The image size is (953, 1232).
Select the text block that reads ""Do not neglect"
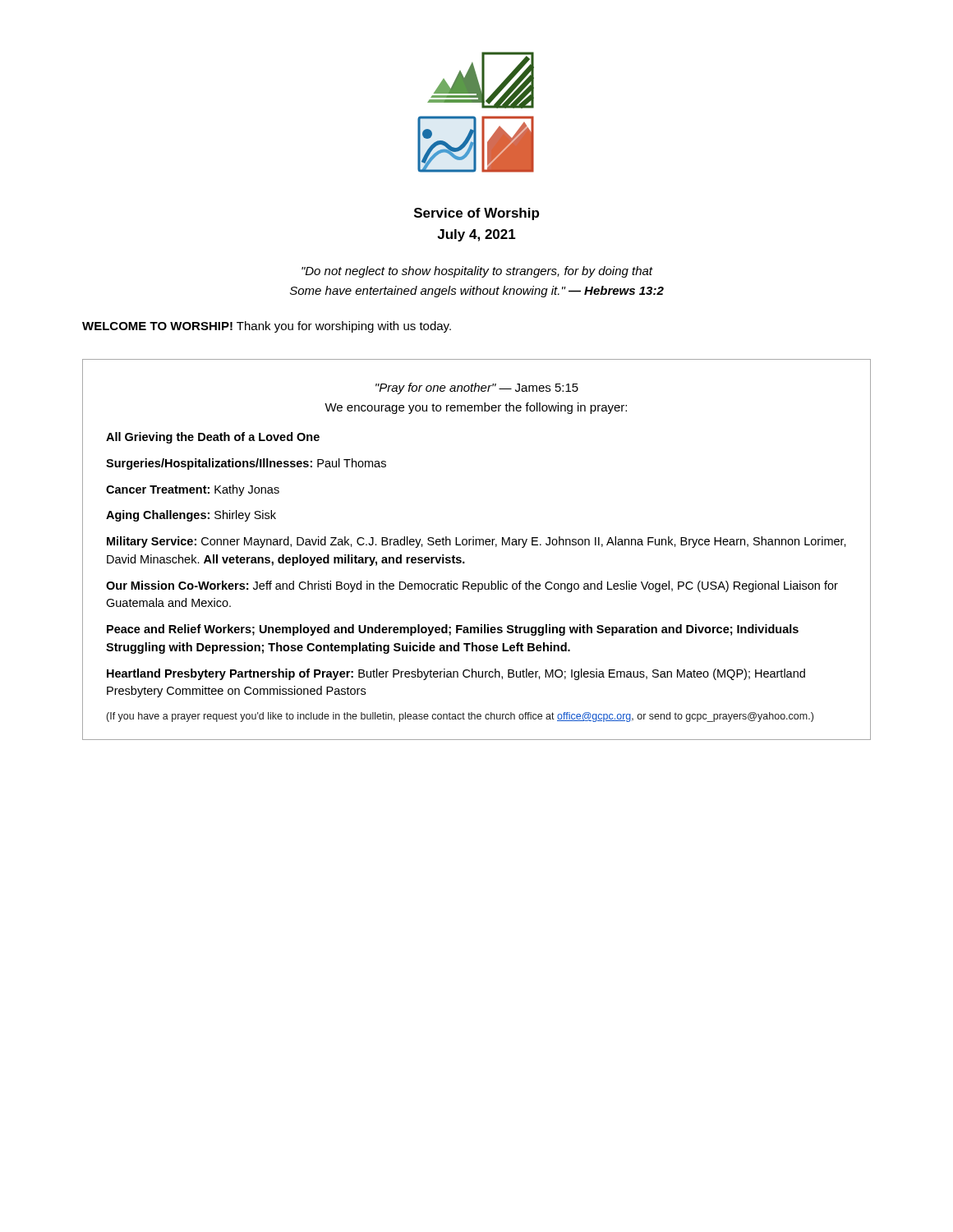[x=476, y=280]
